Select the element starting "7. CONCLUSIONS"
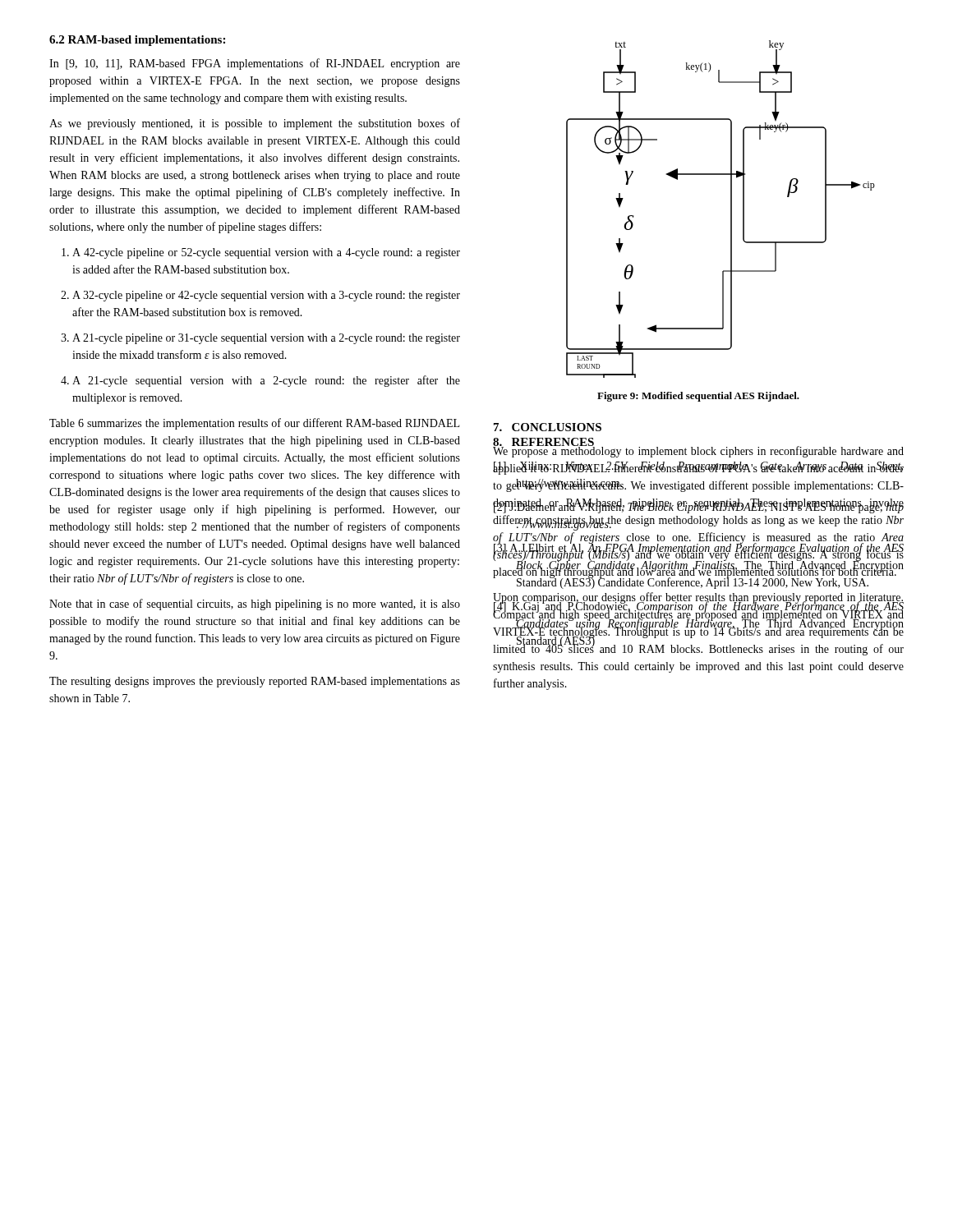Image resolution: width=953 pixels, height=1232 pixels. pyautogui.click(x=548, y=427)
